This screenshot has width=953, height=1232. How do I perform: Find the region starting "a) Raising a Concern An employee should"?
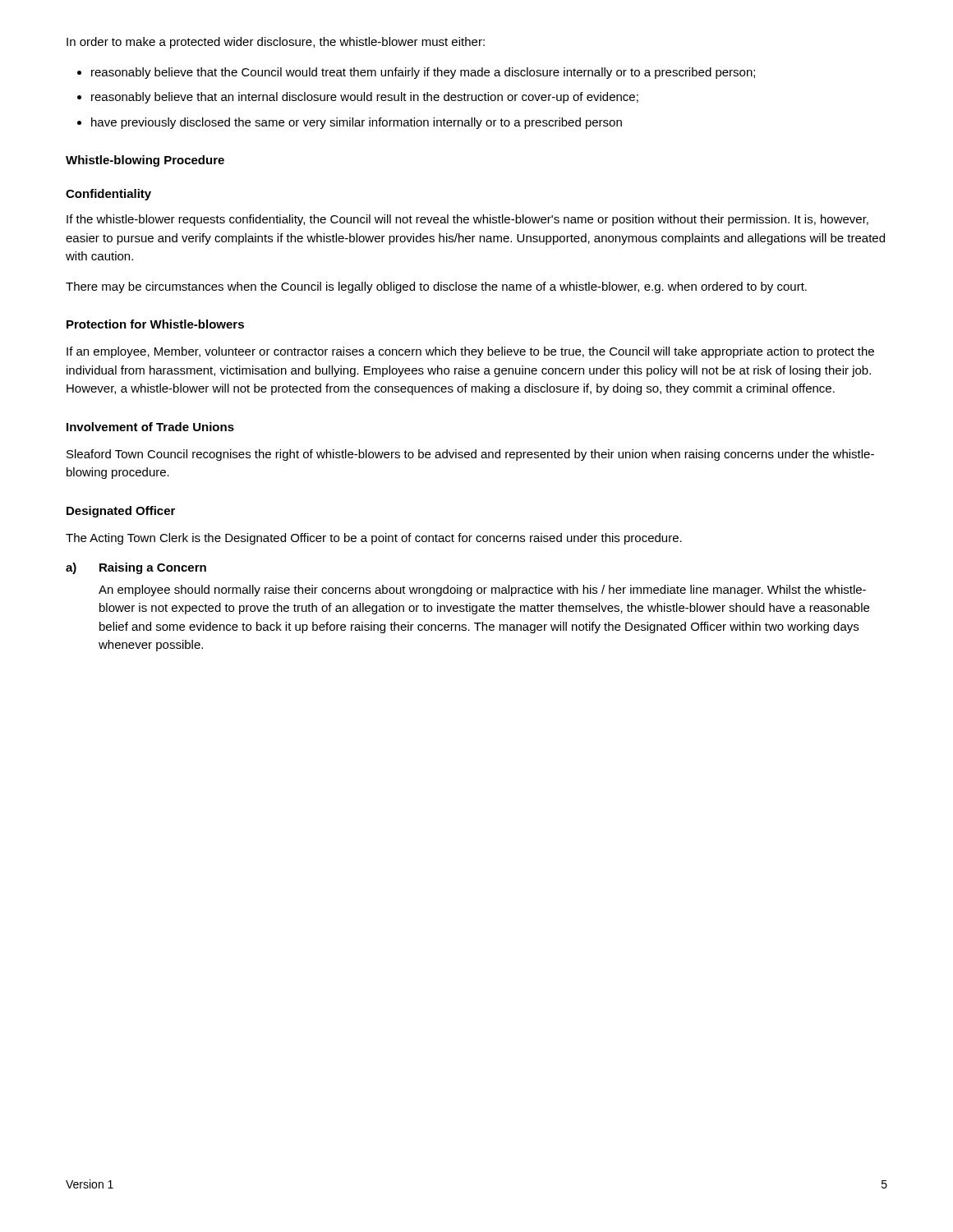click(x=476, y=606)
